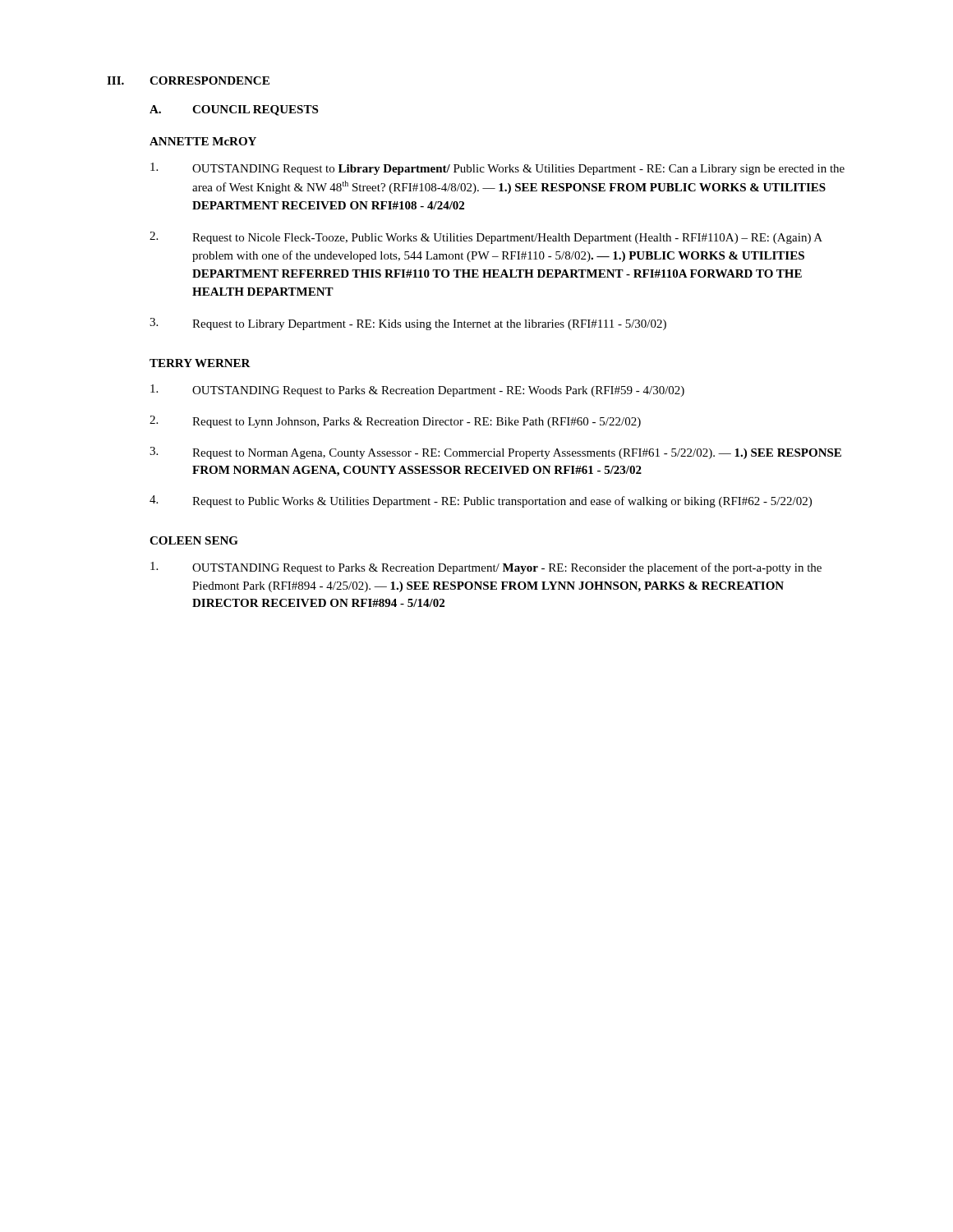Viewport: 953px width, 1232px height.
Task: Find the block starting "ANNETTE McROY"
Action: (x=203, y=141)
